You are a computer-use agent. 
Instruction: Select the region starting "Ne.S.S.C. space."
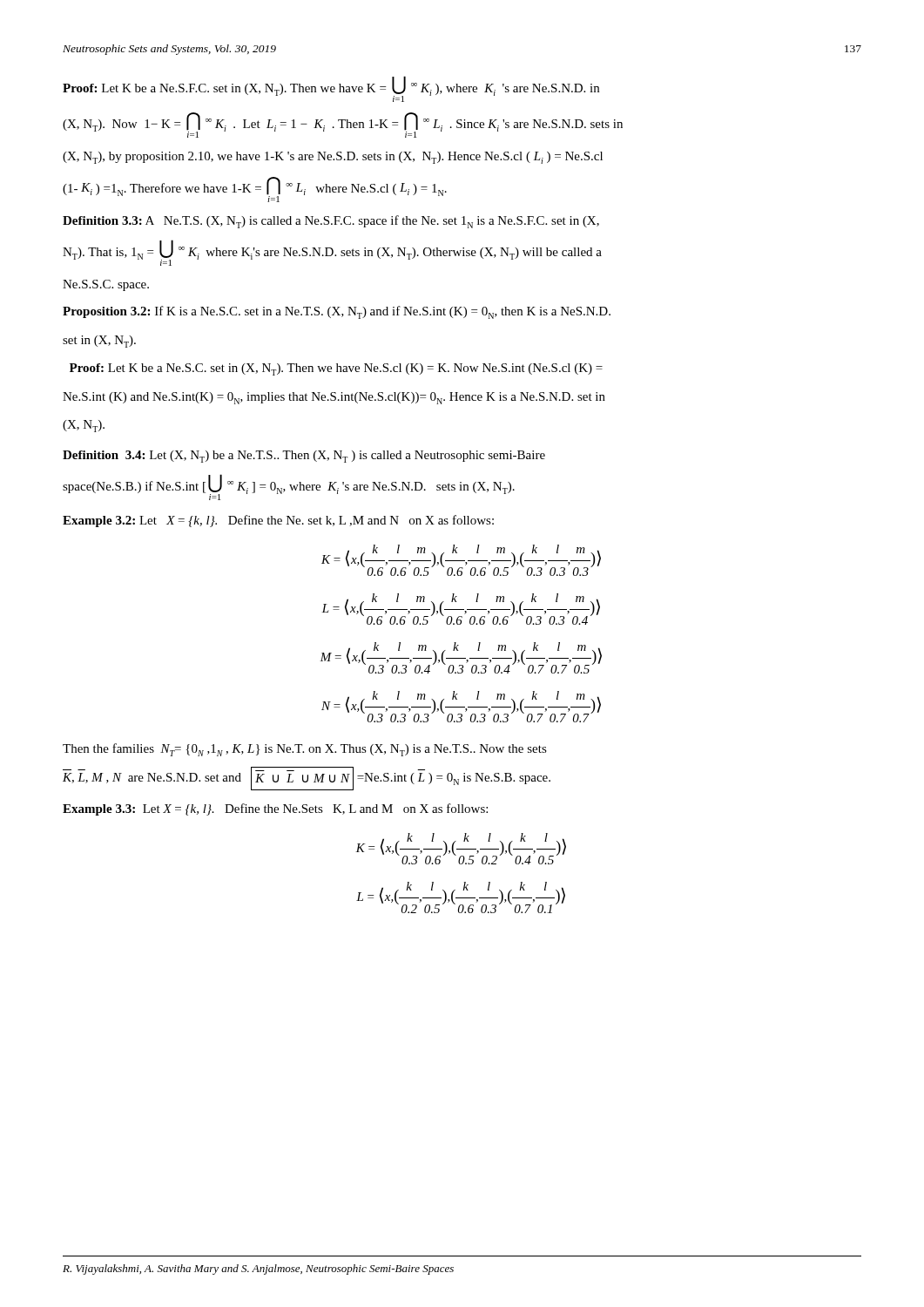106,285
